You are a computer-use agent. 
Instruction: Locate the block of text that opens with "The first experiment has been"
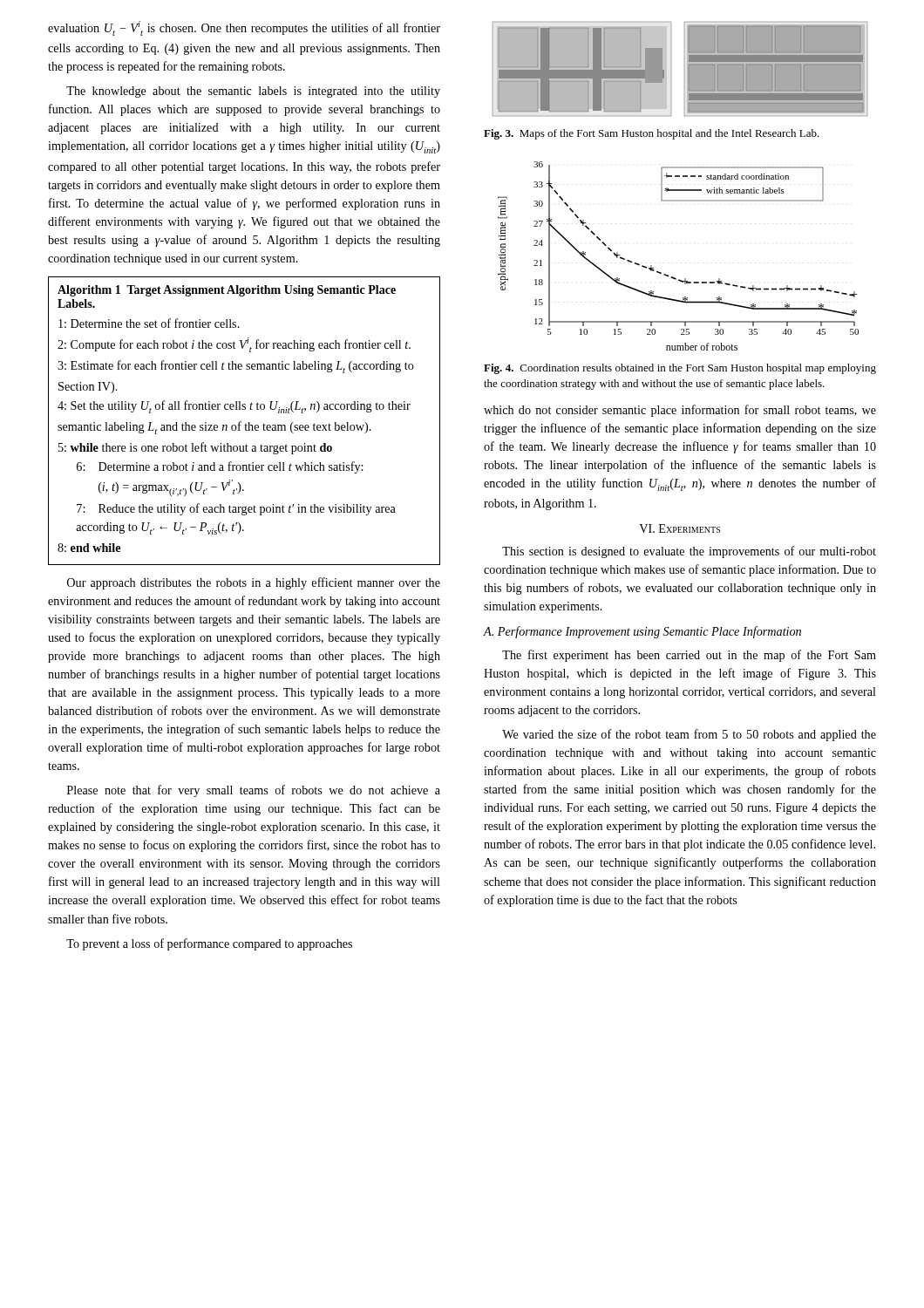pos(680,778)
